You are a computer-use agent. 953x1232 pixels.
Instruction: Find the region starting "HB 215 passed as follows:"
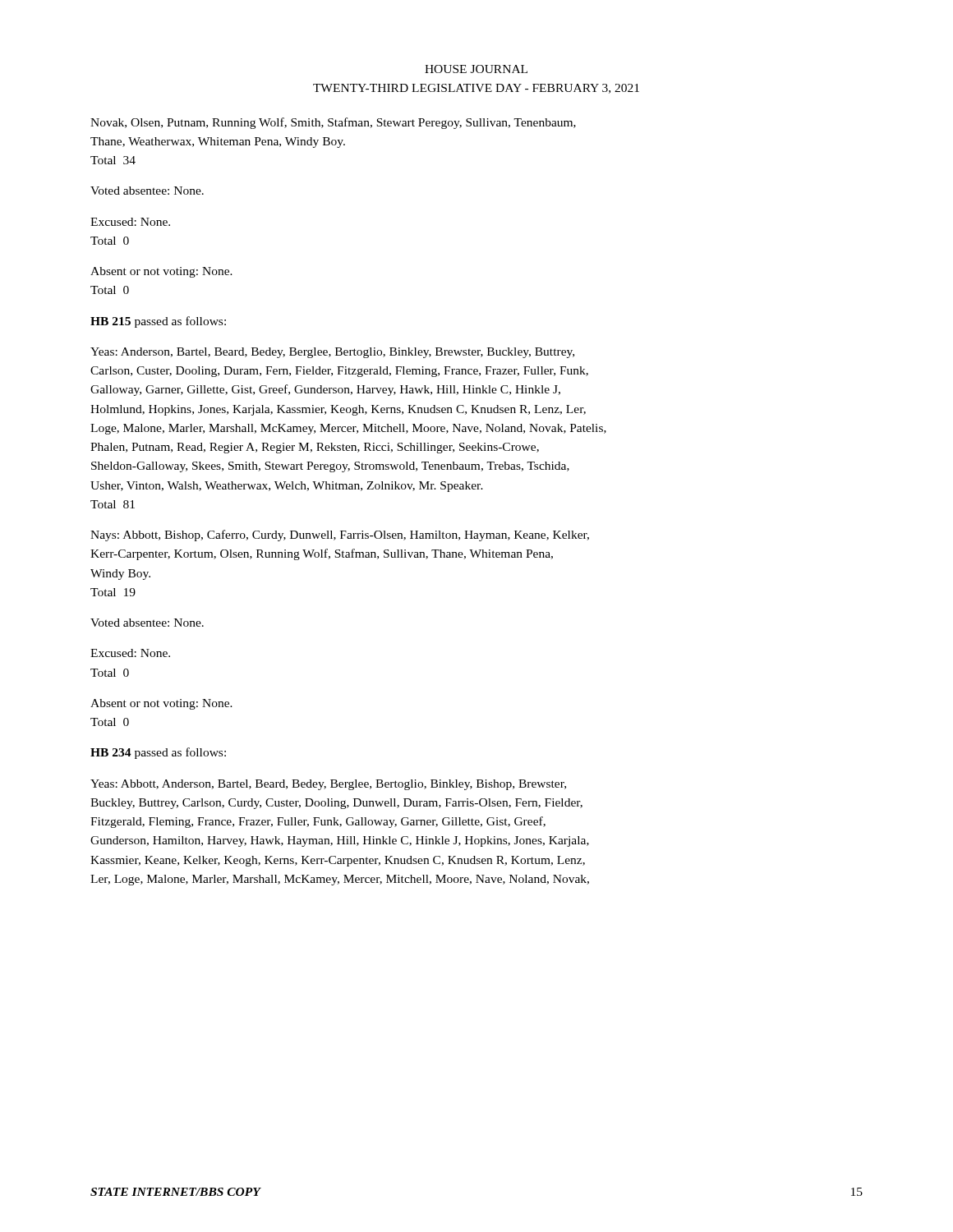coord(158,322)
